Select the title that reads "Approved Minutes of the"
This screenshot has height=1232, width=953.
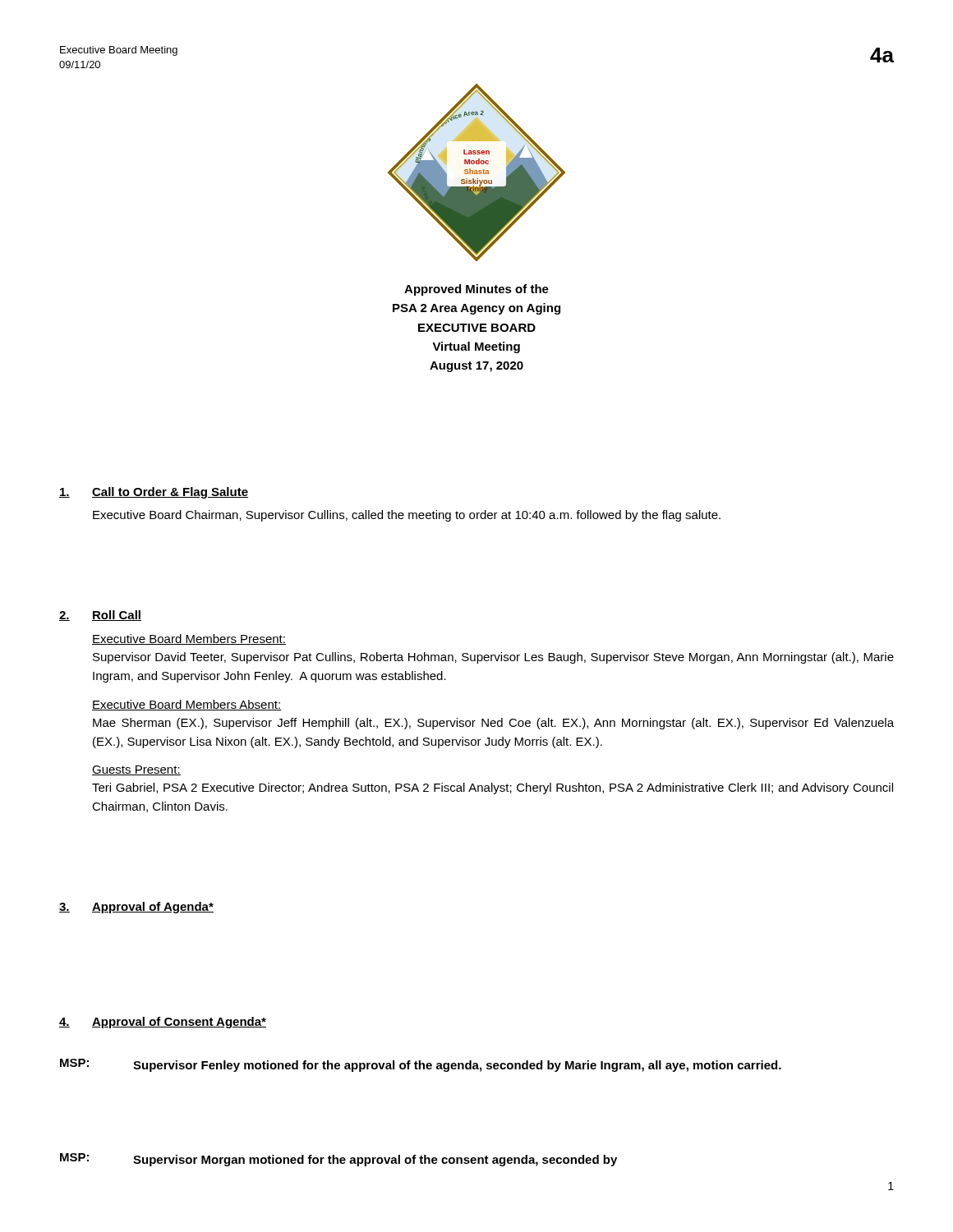[476, 327]
